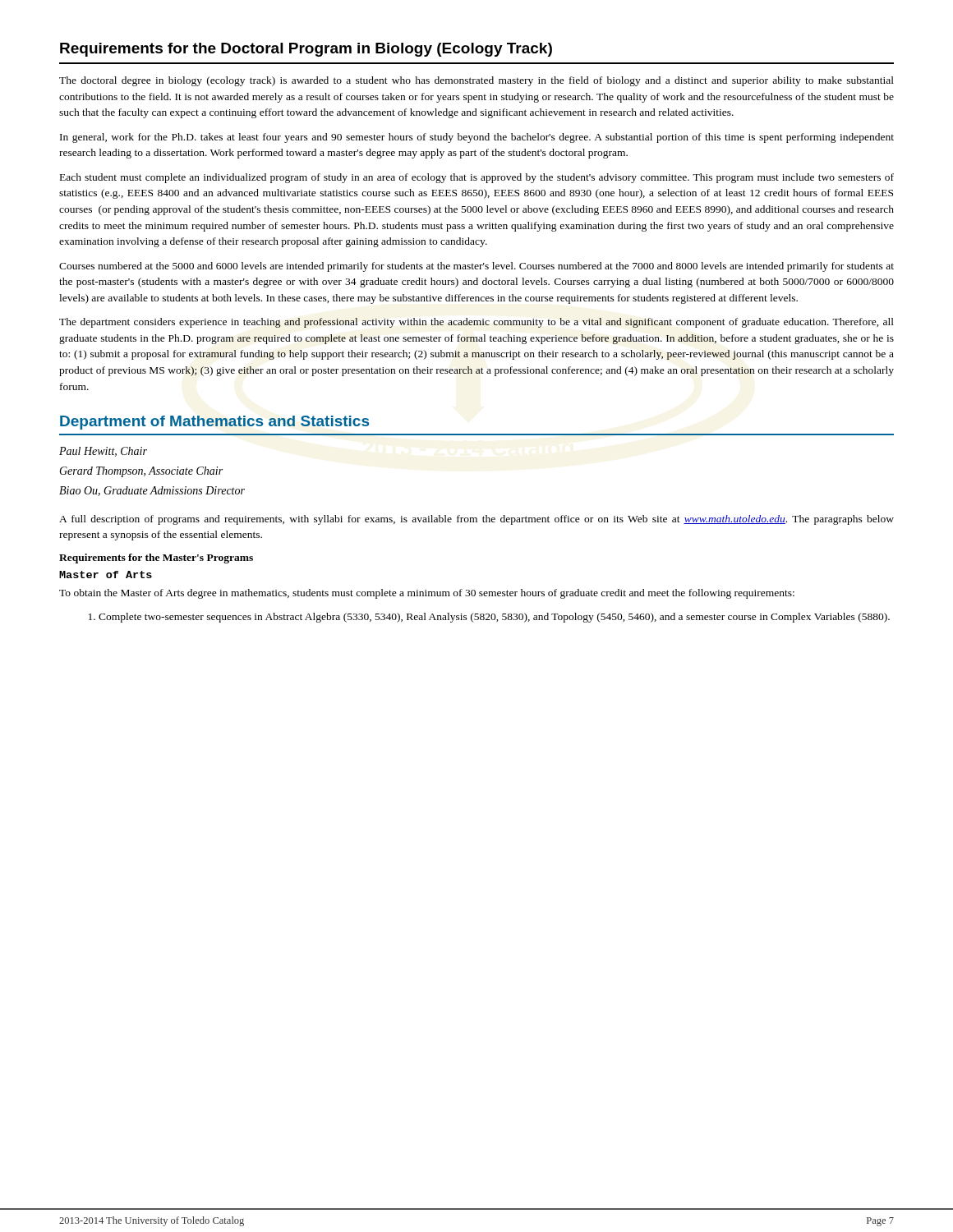Click the title that begins "Requirements for the Doctoral Program"
The height and width of the screenshot is (1232, 953).
476,52
